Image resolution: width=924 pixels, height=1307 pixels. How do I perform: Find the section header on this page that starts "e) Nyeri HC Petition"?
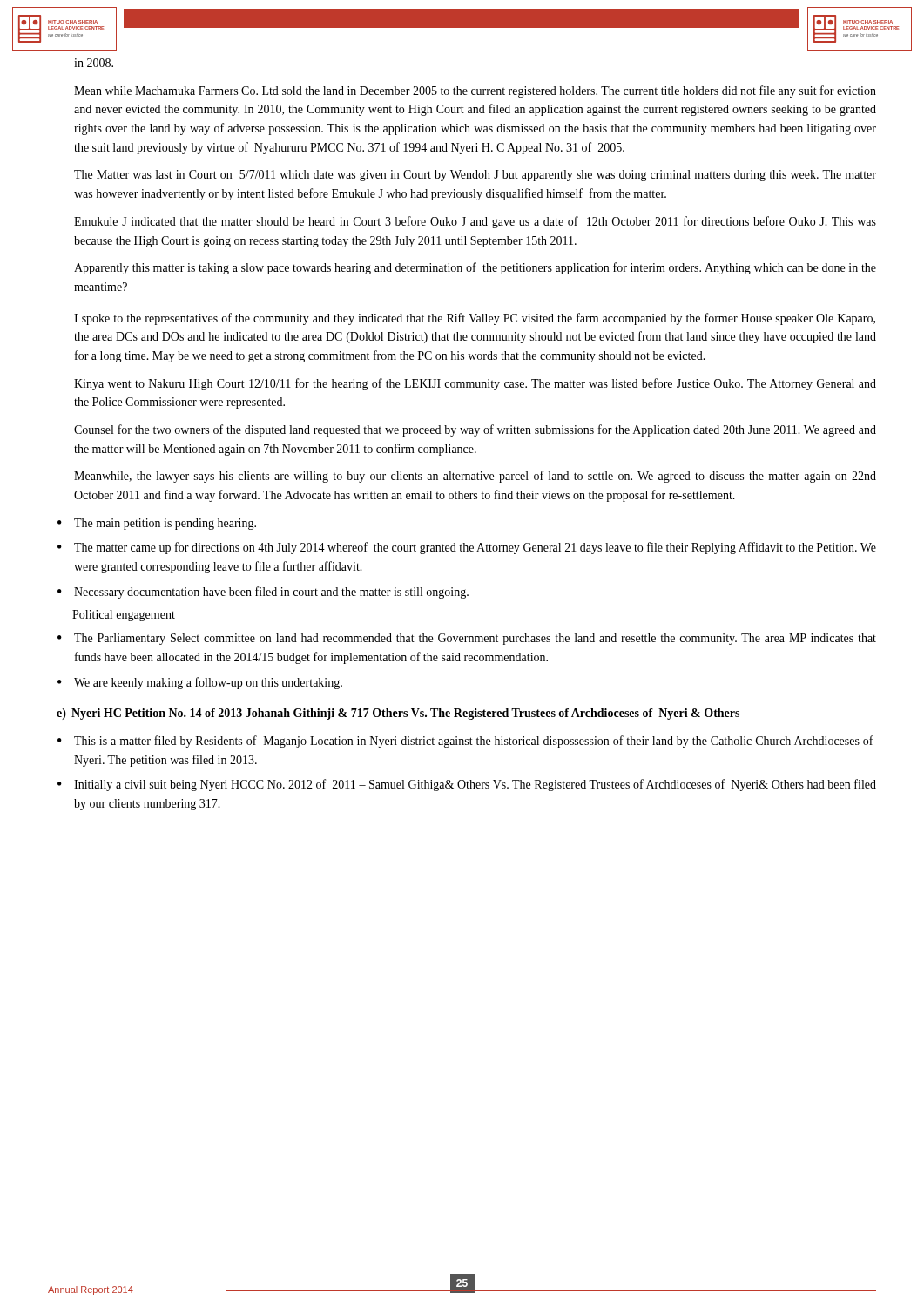point(398,714)
